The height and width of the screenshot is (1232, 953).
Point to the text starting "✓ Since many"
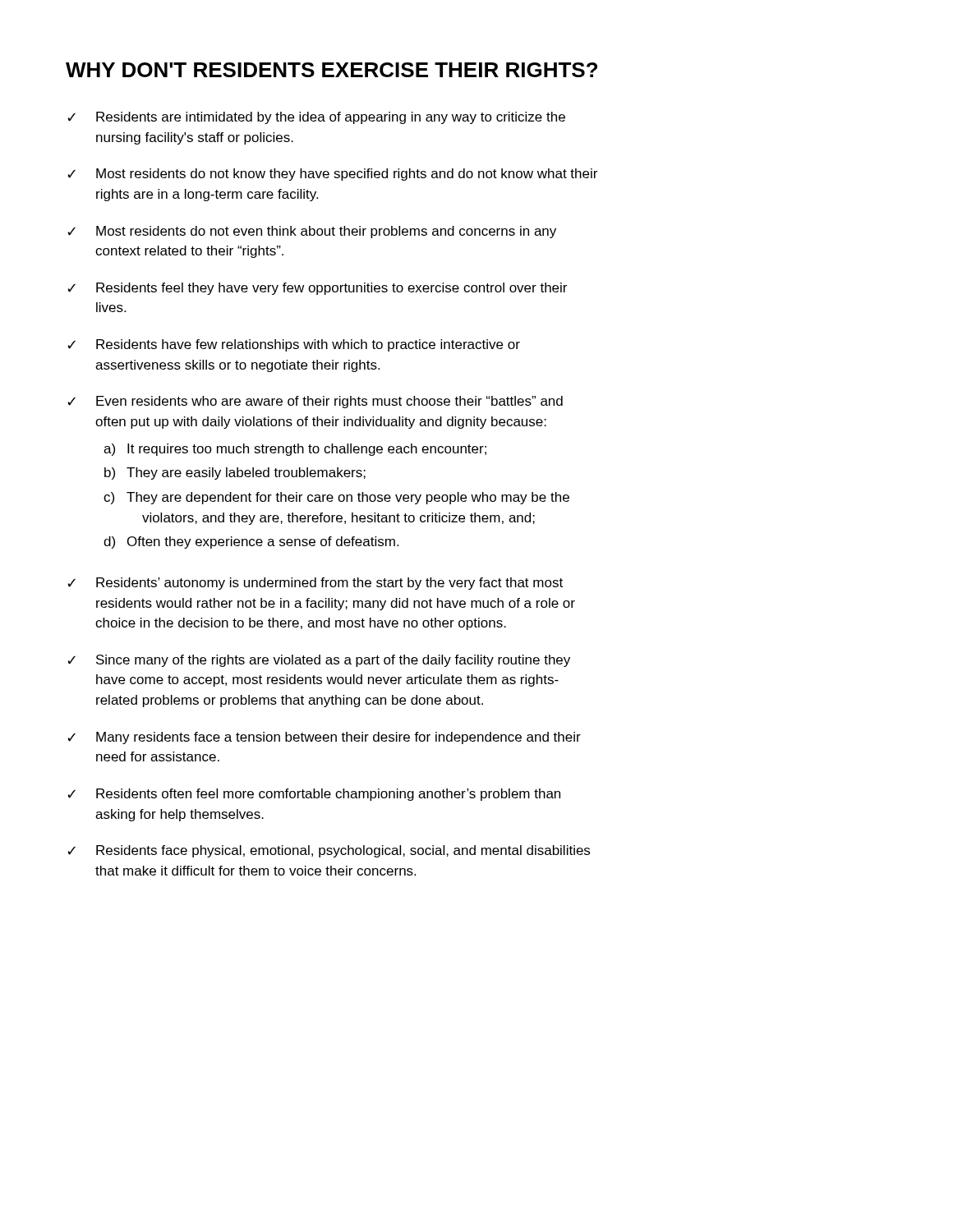click(318, 681)
